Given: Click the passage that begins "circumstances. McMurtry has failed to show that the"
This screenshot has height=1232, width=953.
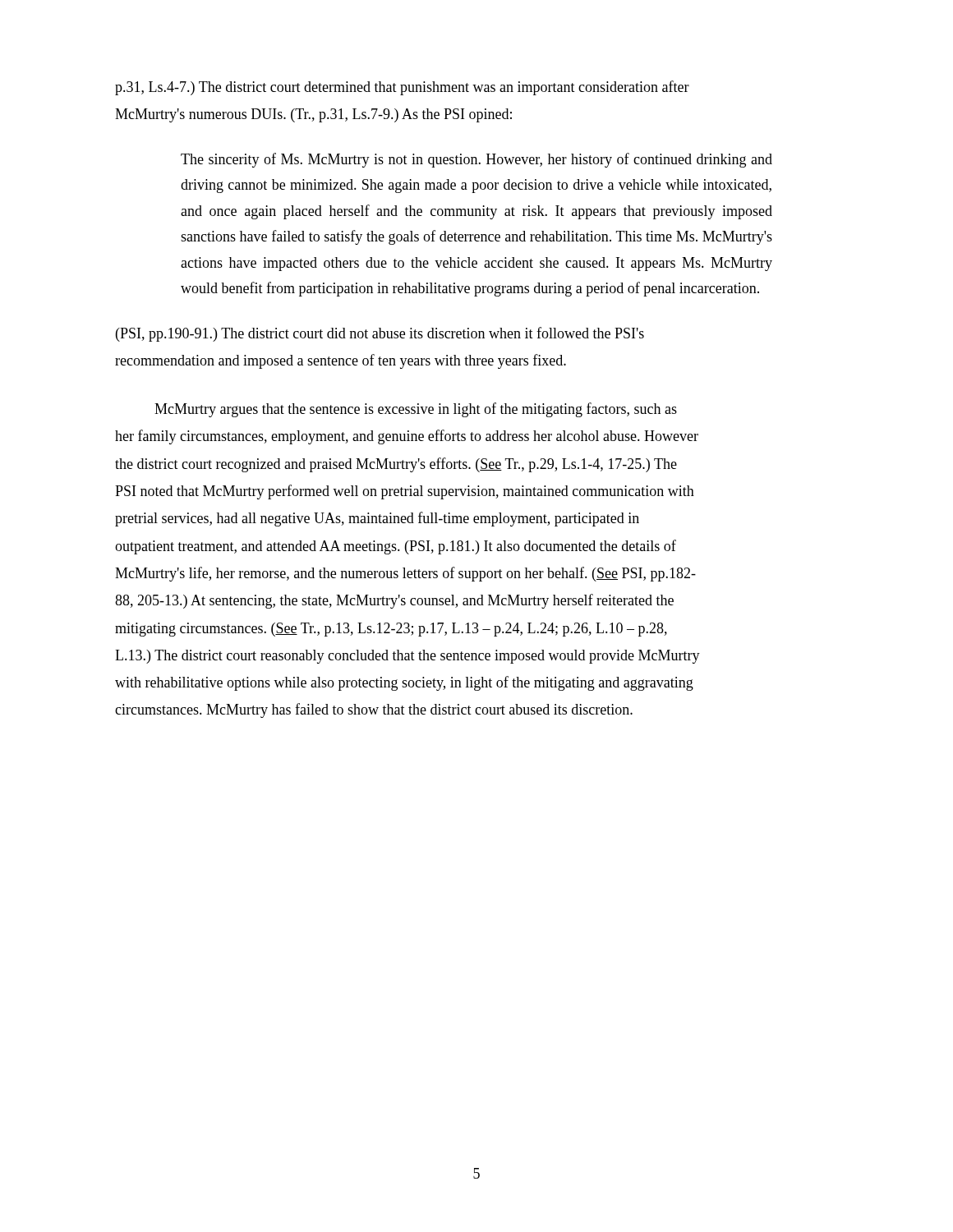Looking at the screenshot, I should point(374,710).
